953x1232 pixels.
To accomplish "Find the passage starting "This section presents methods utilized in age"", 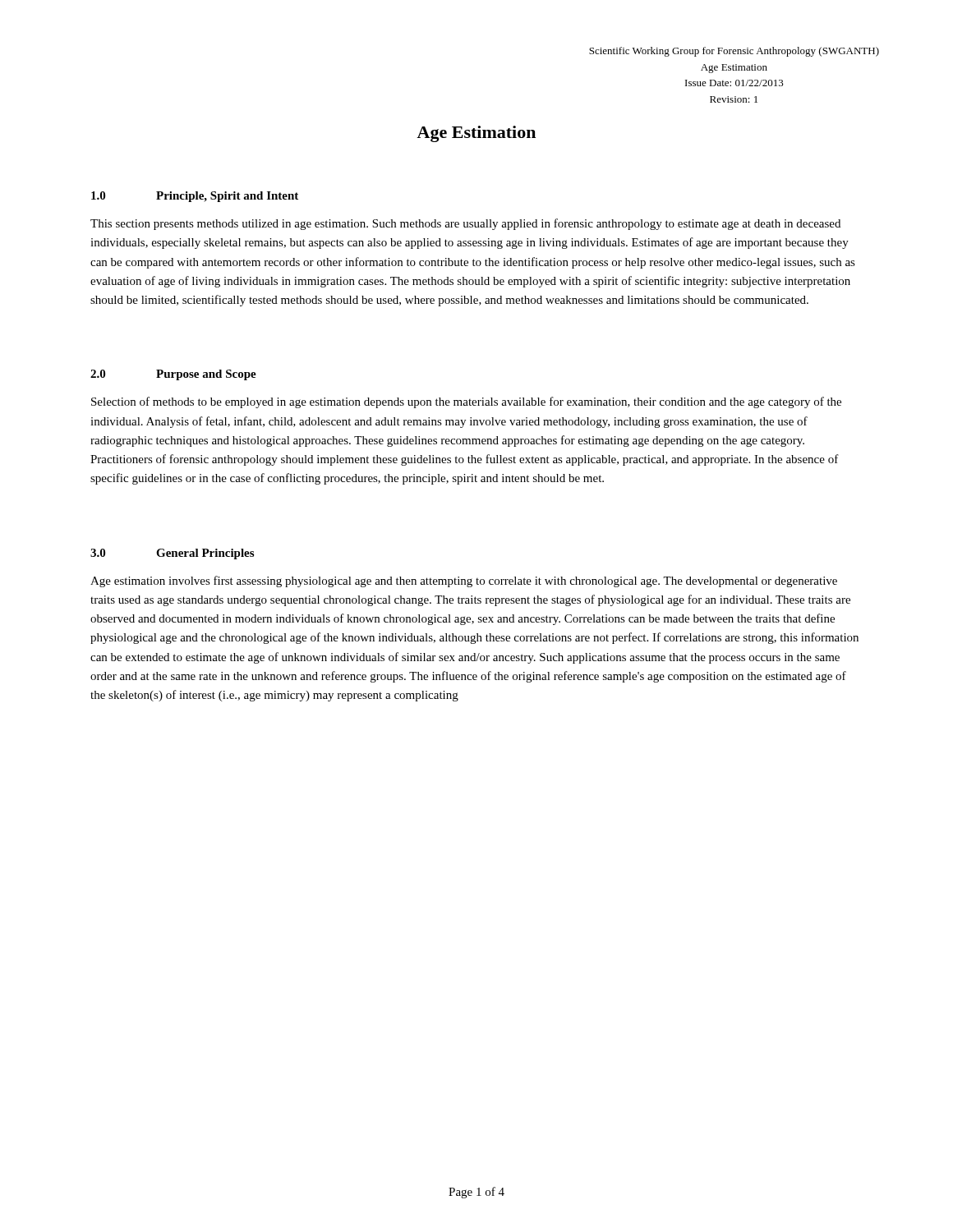I will pyautogui.click(x=473, y=262).
